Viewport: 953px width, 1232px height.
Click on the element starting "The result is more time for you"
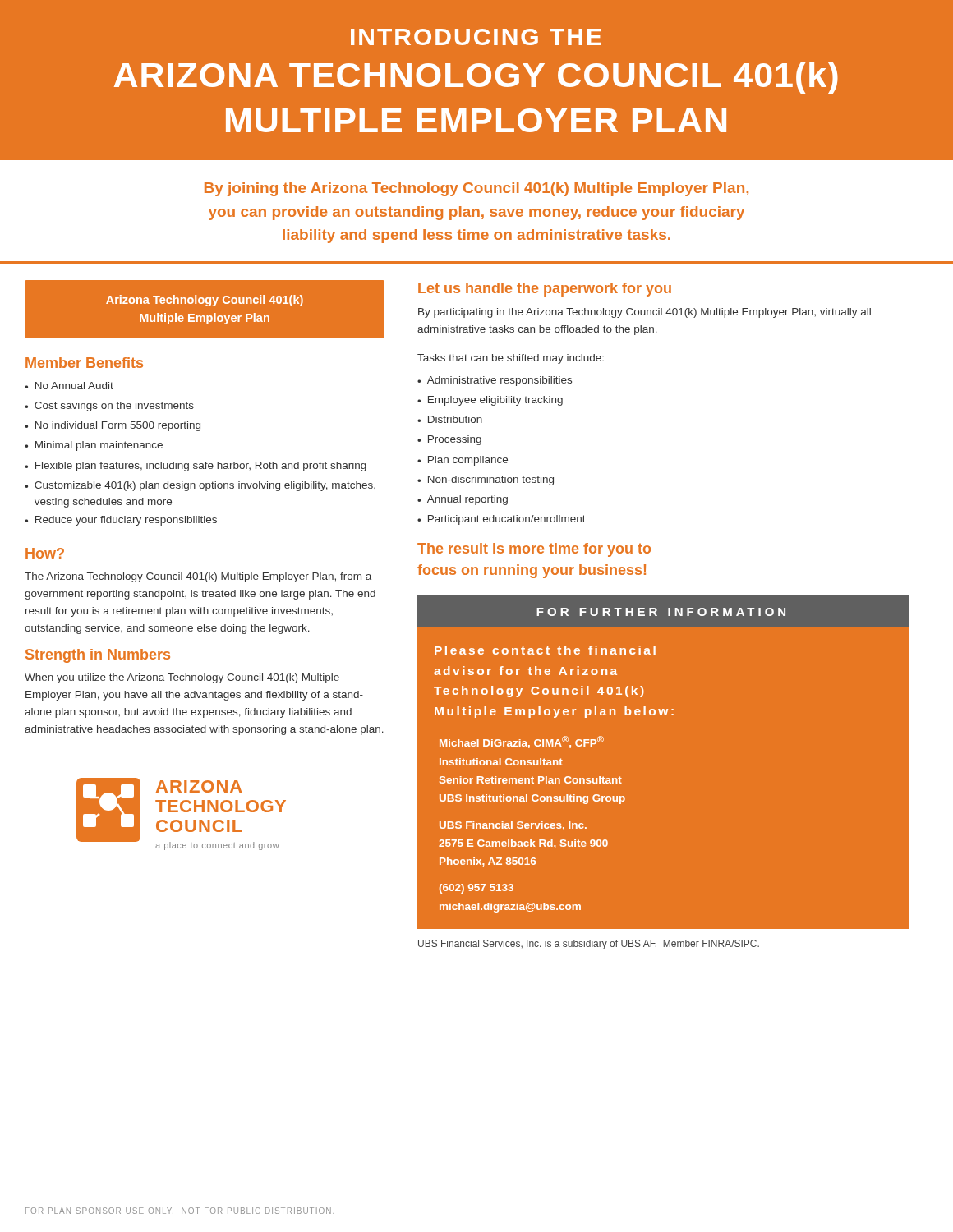(534, 559)
